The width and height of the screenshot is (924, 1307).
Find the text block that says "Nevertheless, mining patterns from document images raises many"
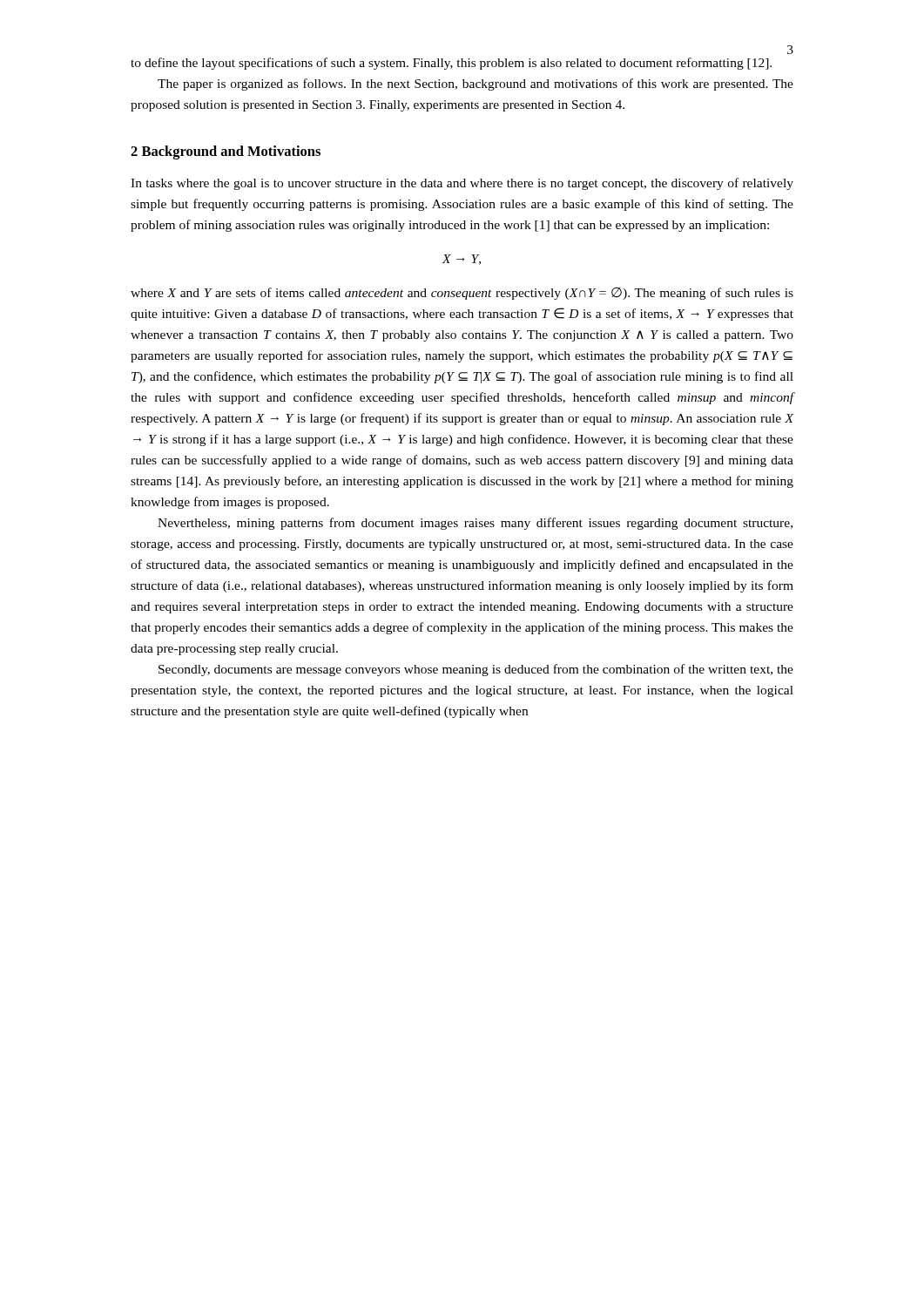tap(462, 586)
